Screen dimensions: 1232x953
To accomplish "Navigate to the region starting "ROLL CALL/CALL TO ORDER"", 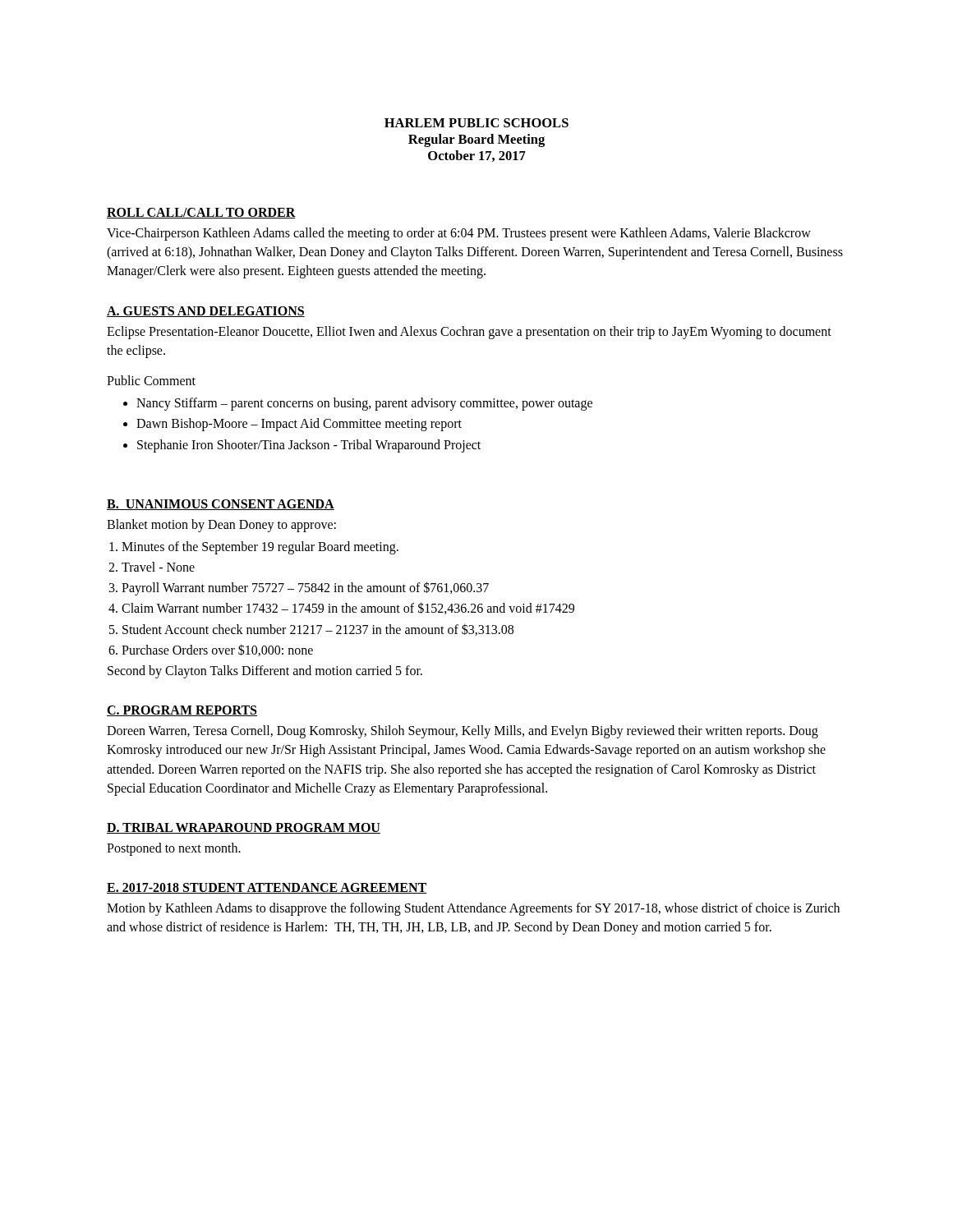I will (x=201, y=212).
